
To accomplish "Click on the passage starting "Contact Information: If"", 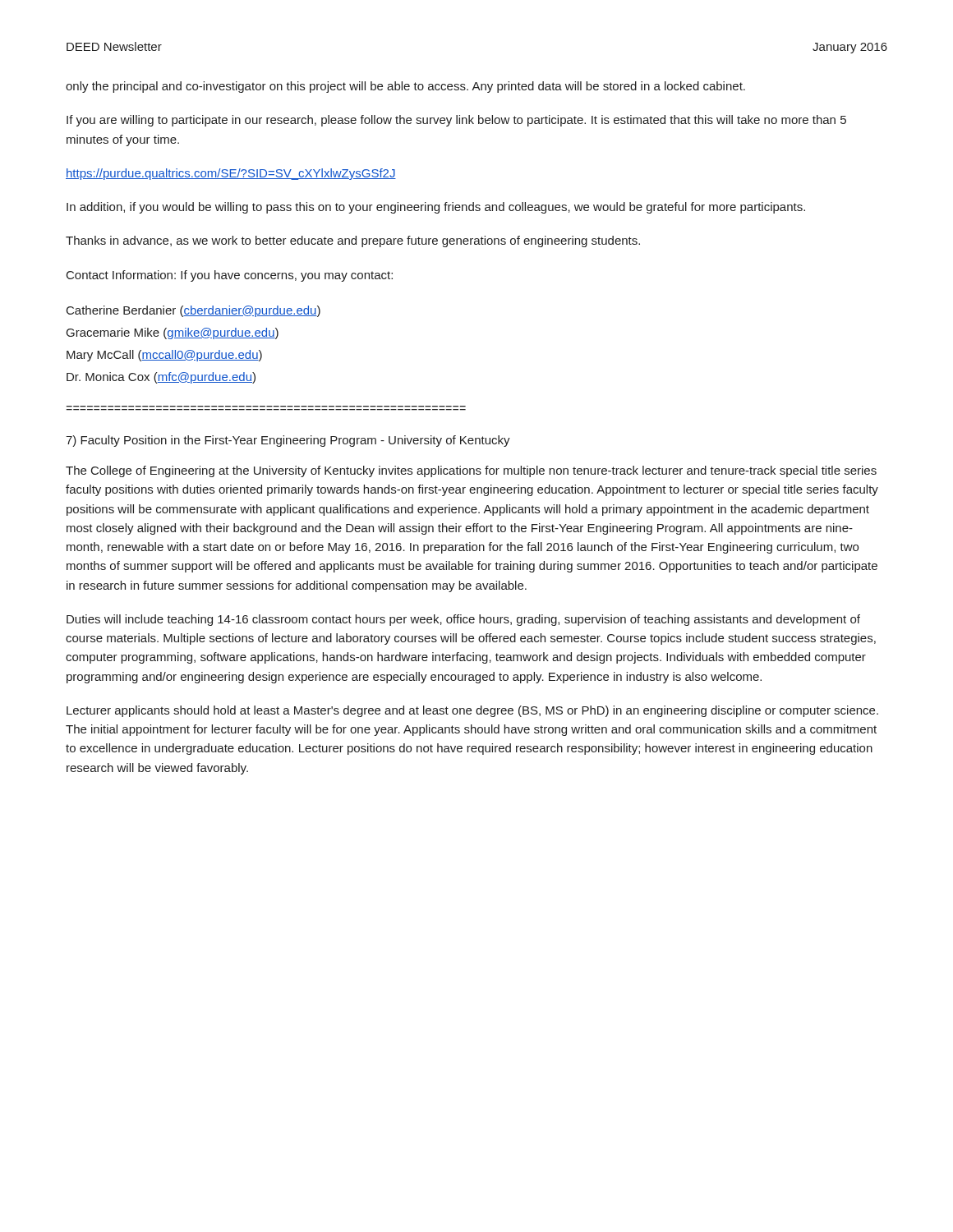I will pos(230,274).
